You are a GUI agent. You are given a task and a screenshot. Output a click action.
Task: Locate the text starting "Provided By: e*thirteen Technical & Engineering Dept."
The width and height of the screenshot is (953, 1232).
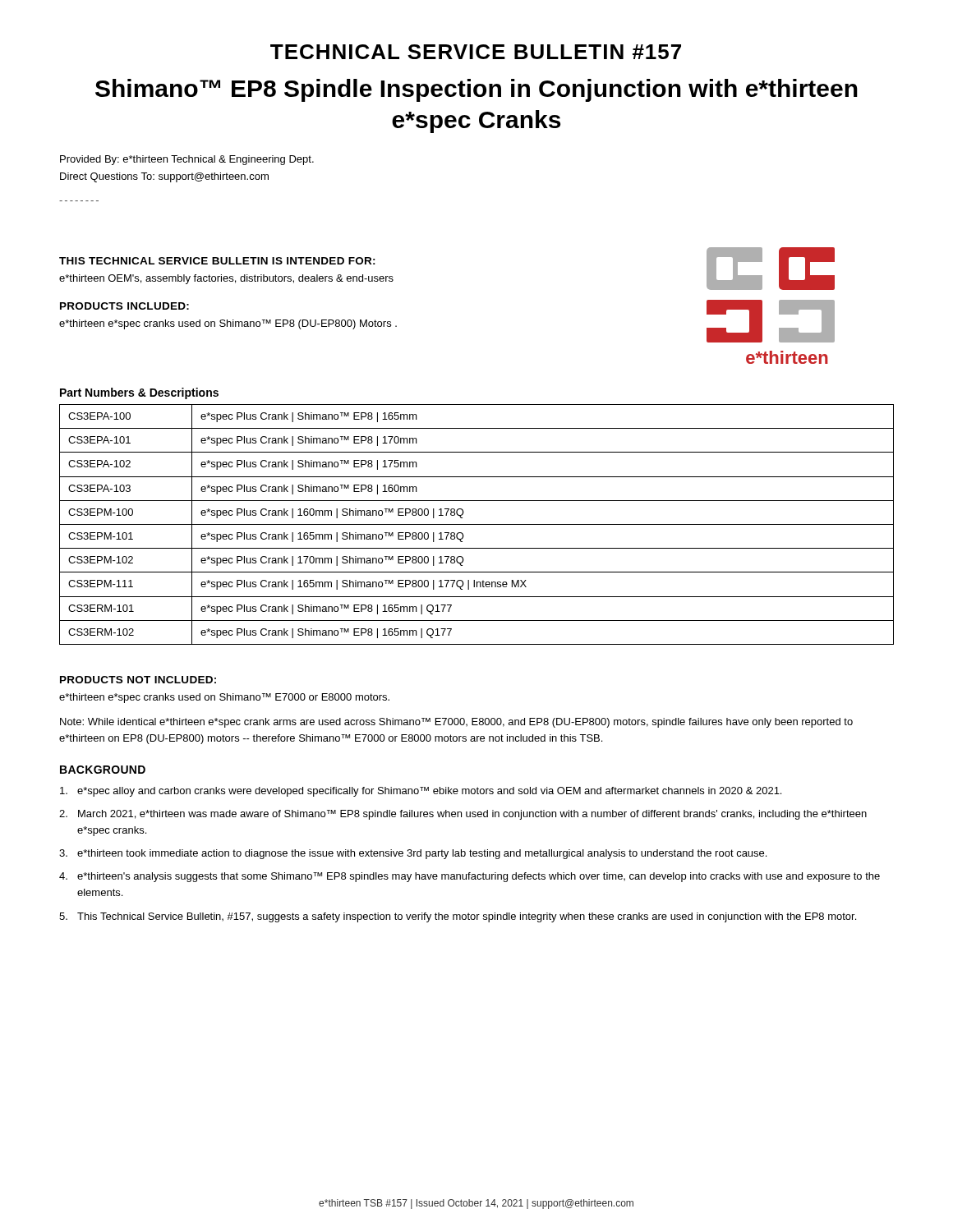point(187,167)
